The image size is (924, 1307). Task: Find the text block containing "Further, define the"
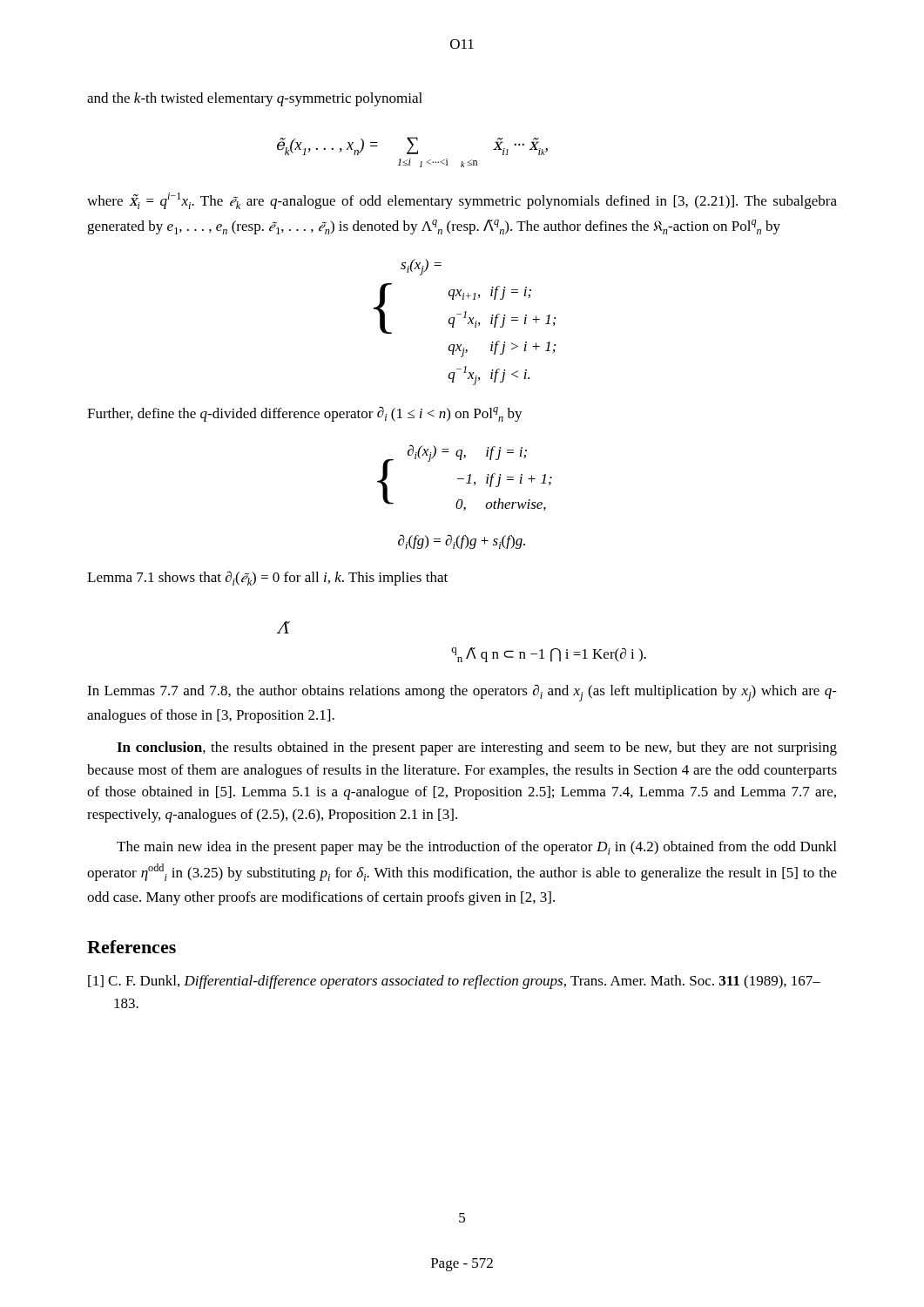(x=462, y=413)
